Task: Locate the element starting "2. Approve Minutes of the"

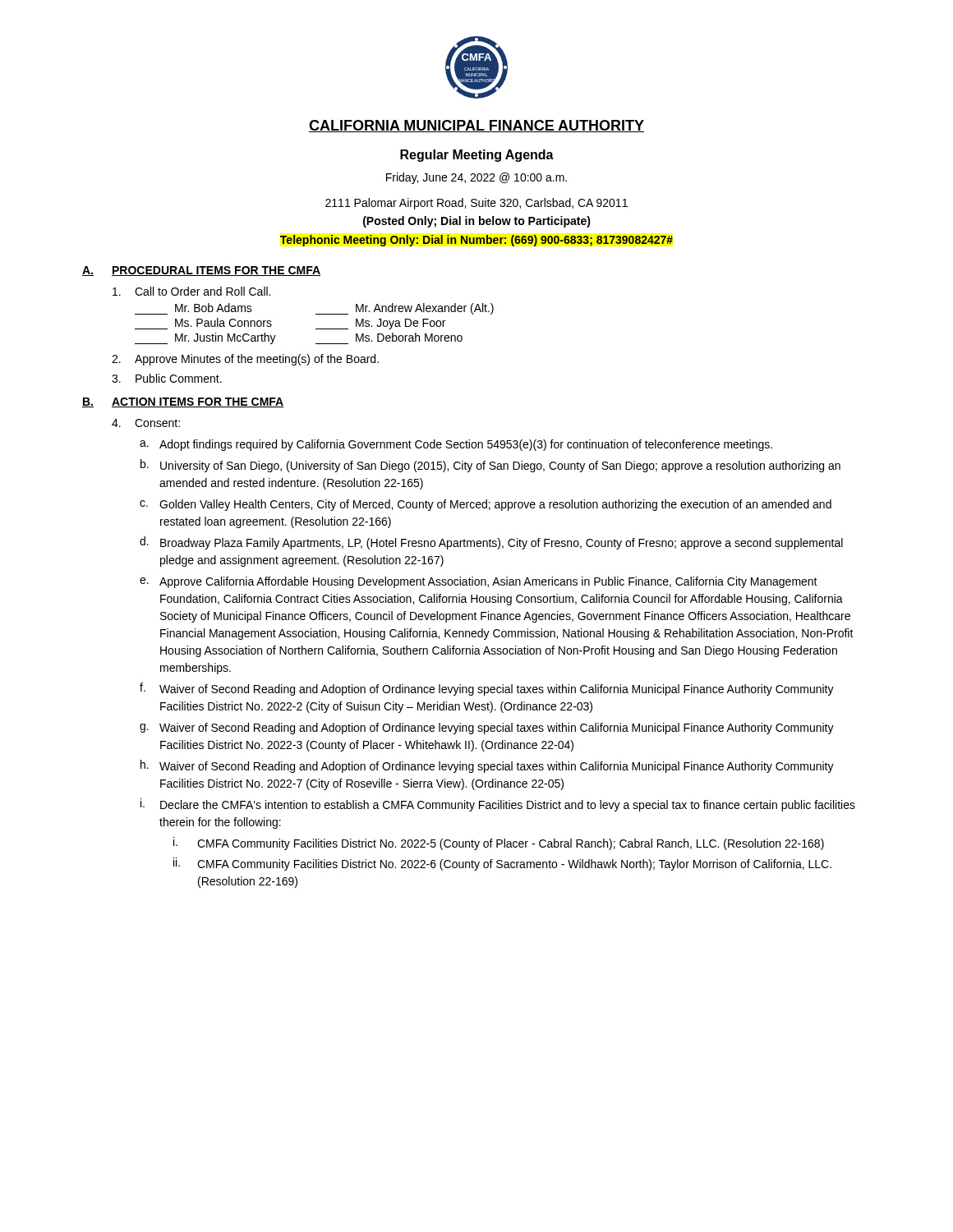Action: (x=245, y=360)
